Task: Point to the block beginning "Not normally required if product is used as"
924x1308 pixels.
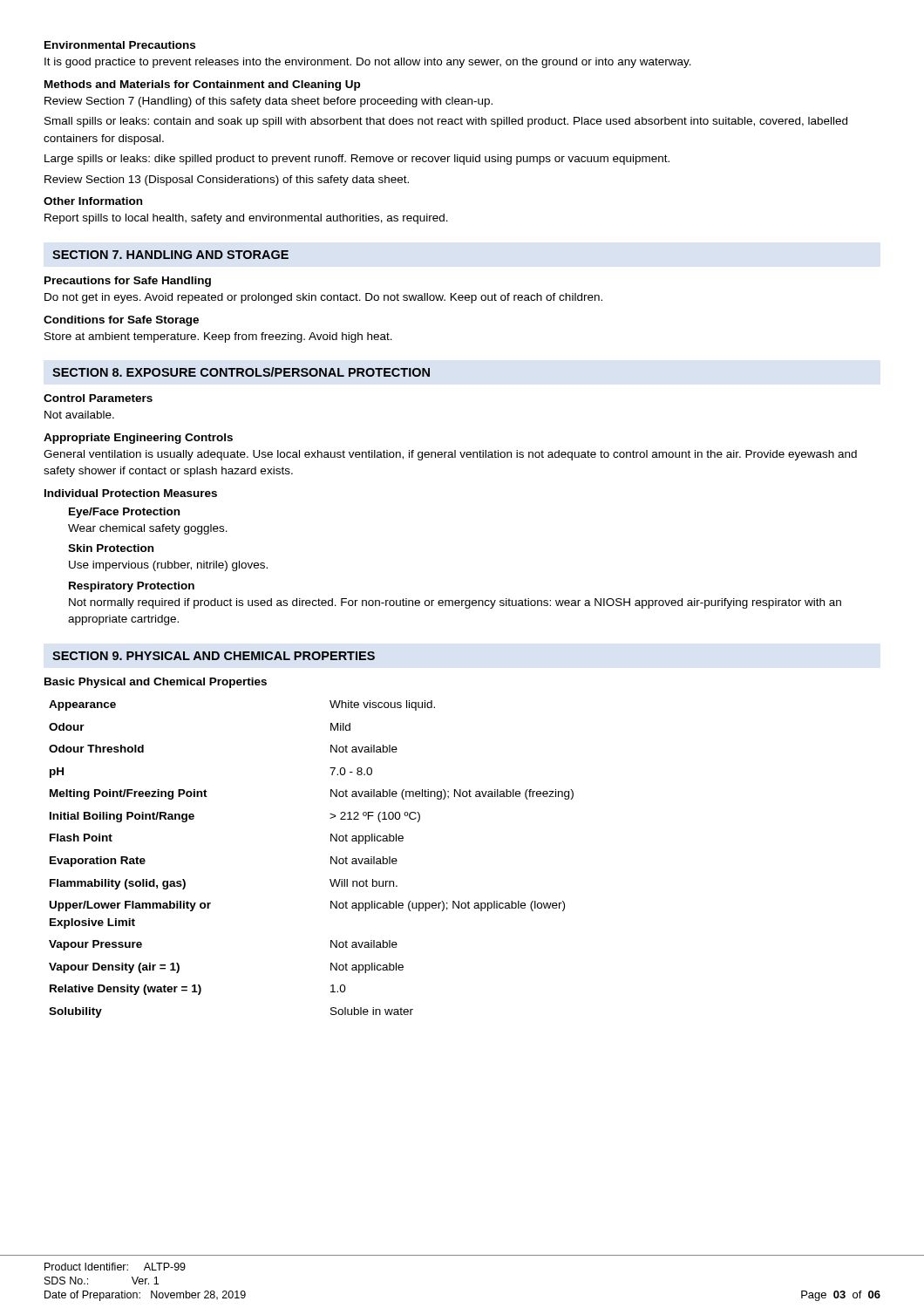Action: 455,611
